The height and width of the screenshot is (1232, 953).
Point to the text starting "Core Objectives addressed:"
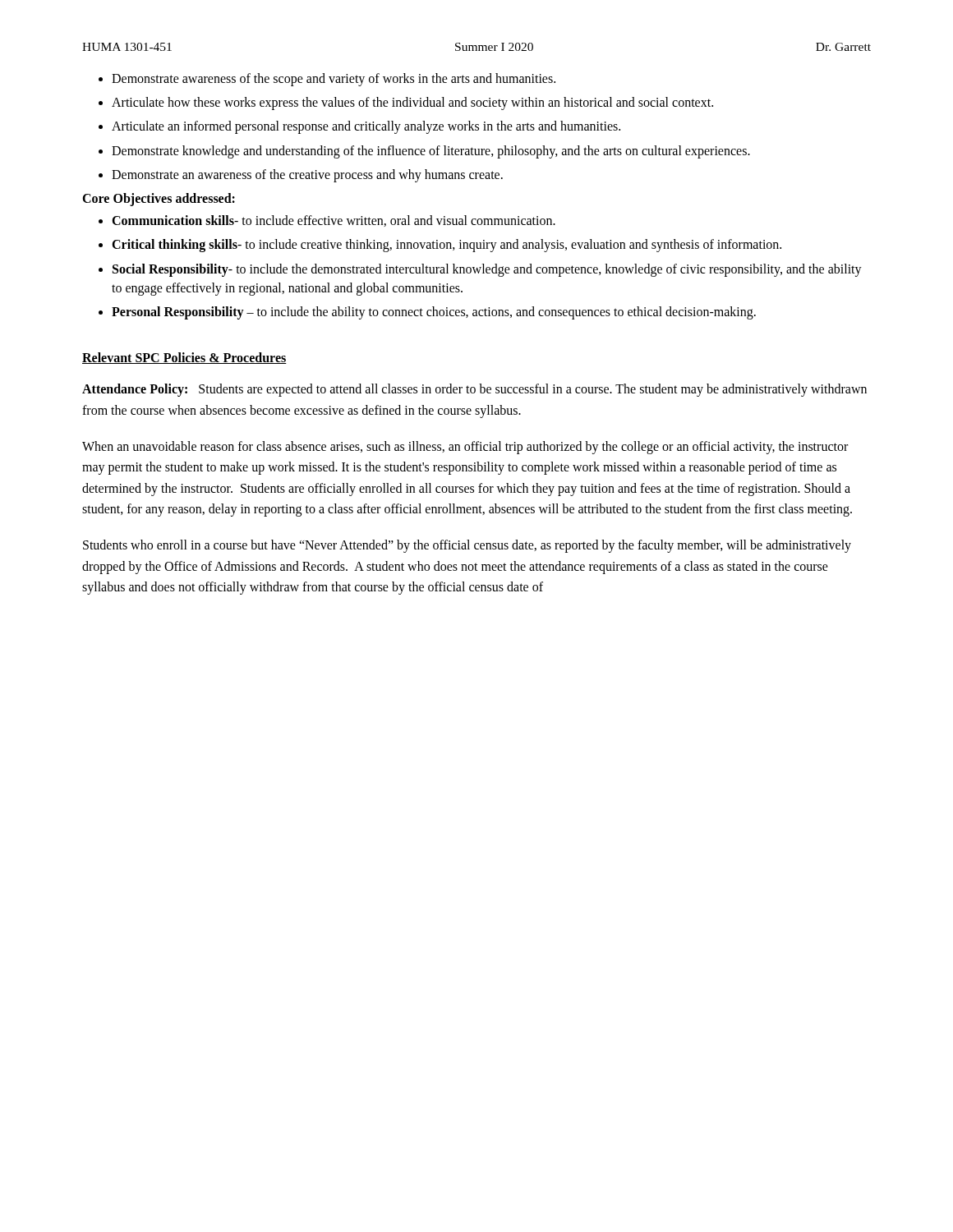[159, 198]
